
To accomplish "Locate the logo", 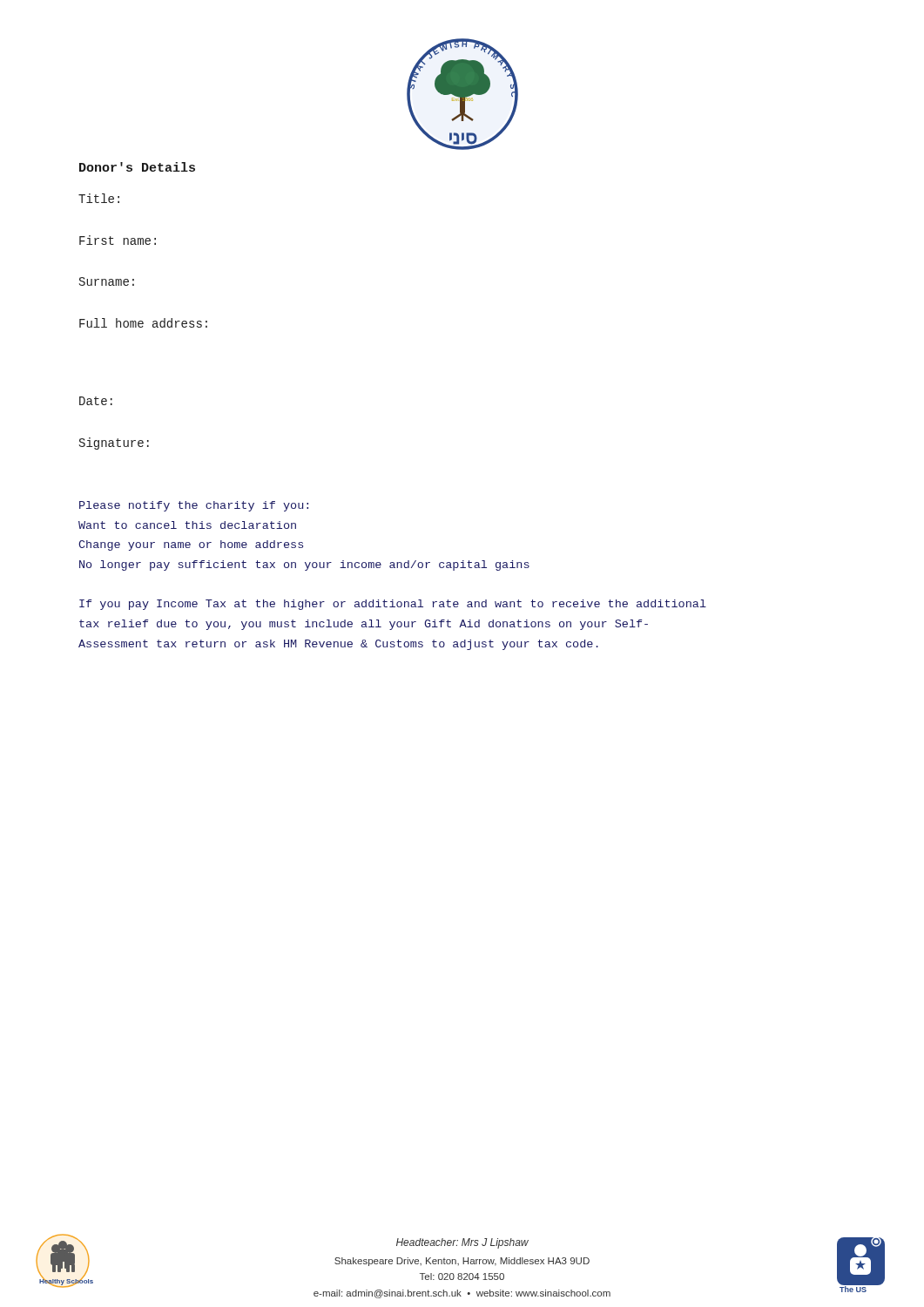I will click(x=462, y=83).
